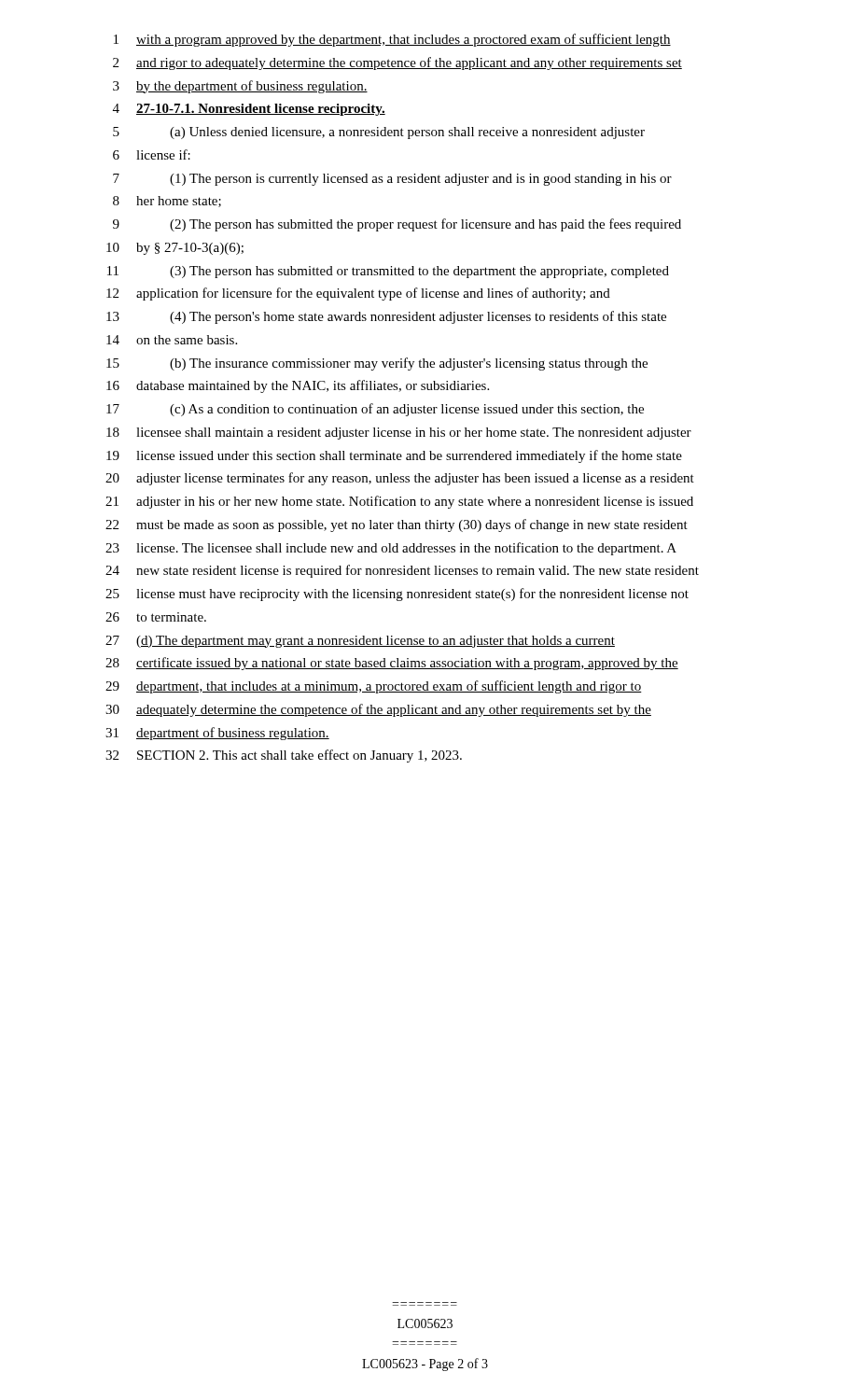
Task: Locate the list item containing "1 with a program approved by the department,"
Action: click(x=443, y=40)
